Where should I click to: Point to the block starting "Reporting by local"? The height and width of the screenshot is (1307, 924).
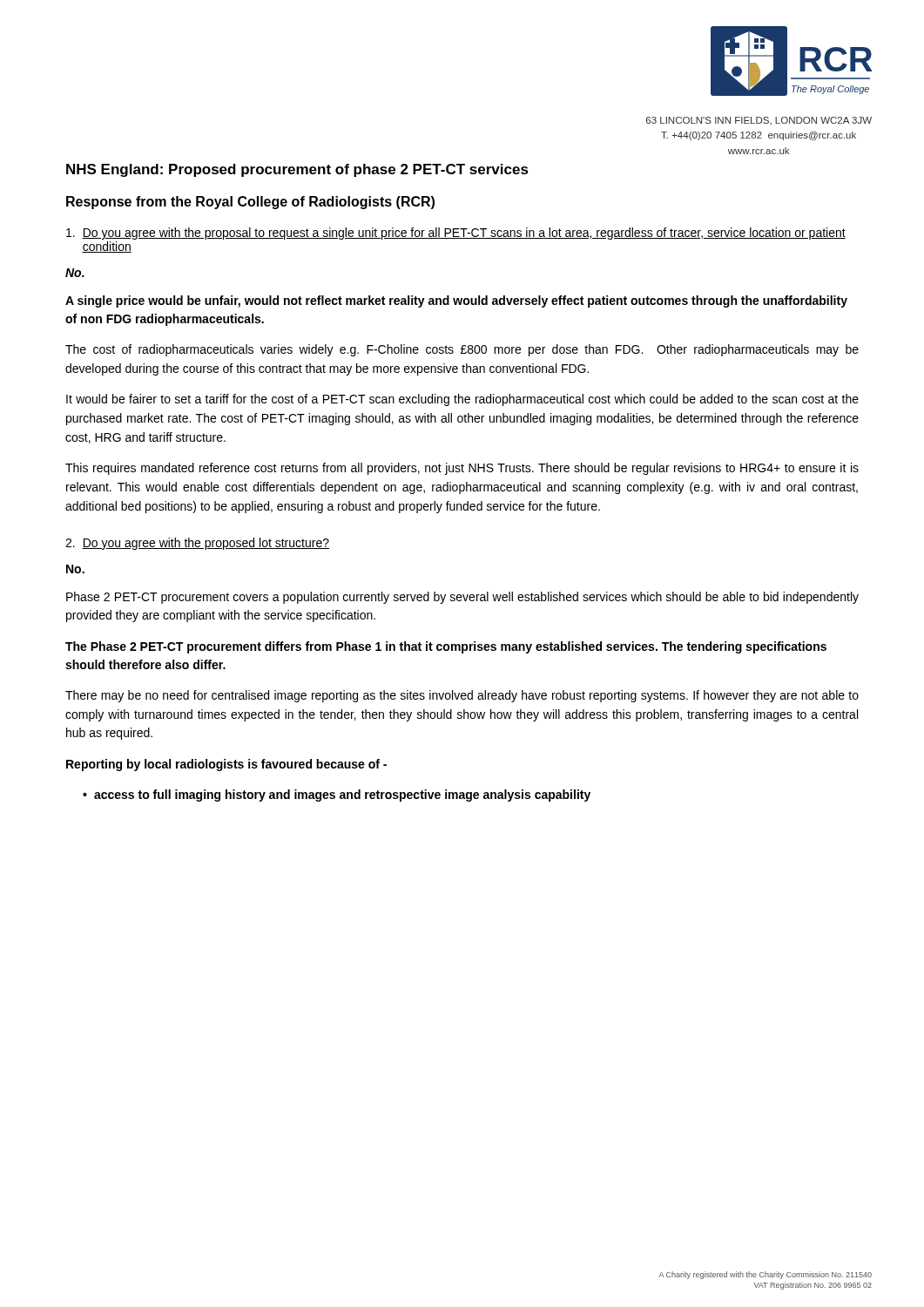pos(226,764)
